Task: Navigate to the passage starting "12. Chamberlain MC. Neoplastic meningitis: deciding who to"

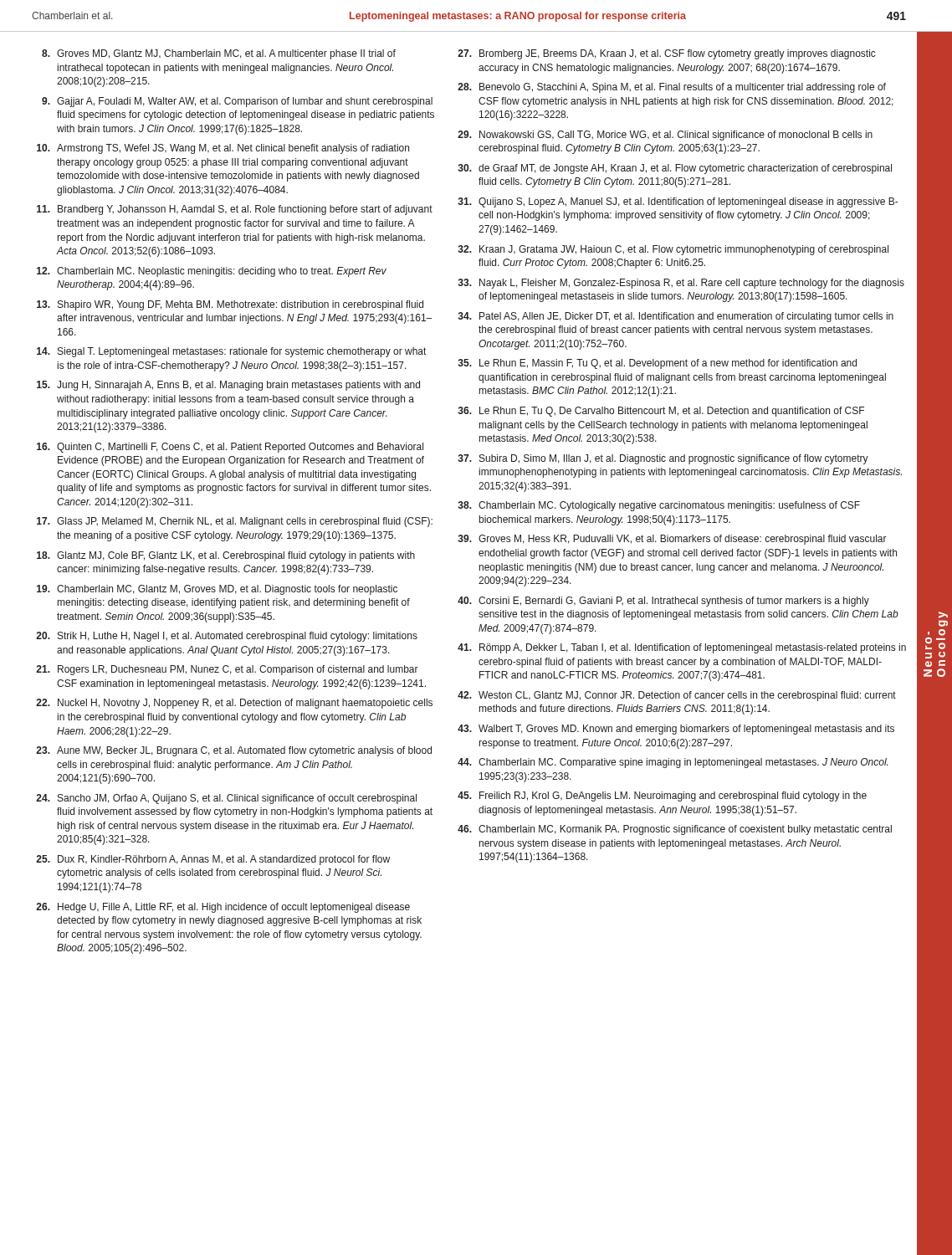Action: point(233,278)
